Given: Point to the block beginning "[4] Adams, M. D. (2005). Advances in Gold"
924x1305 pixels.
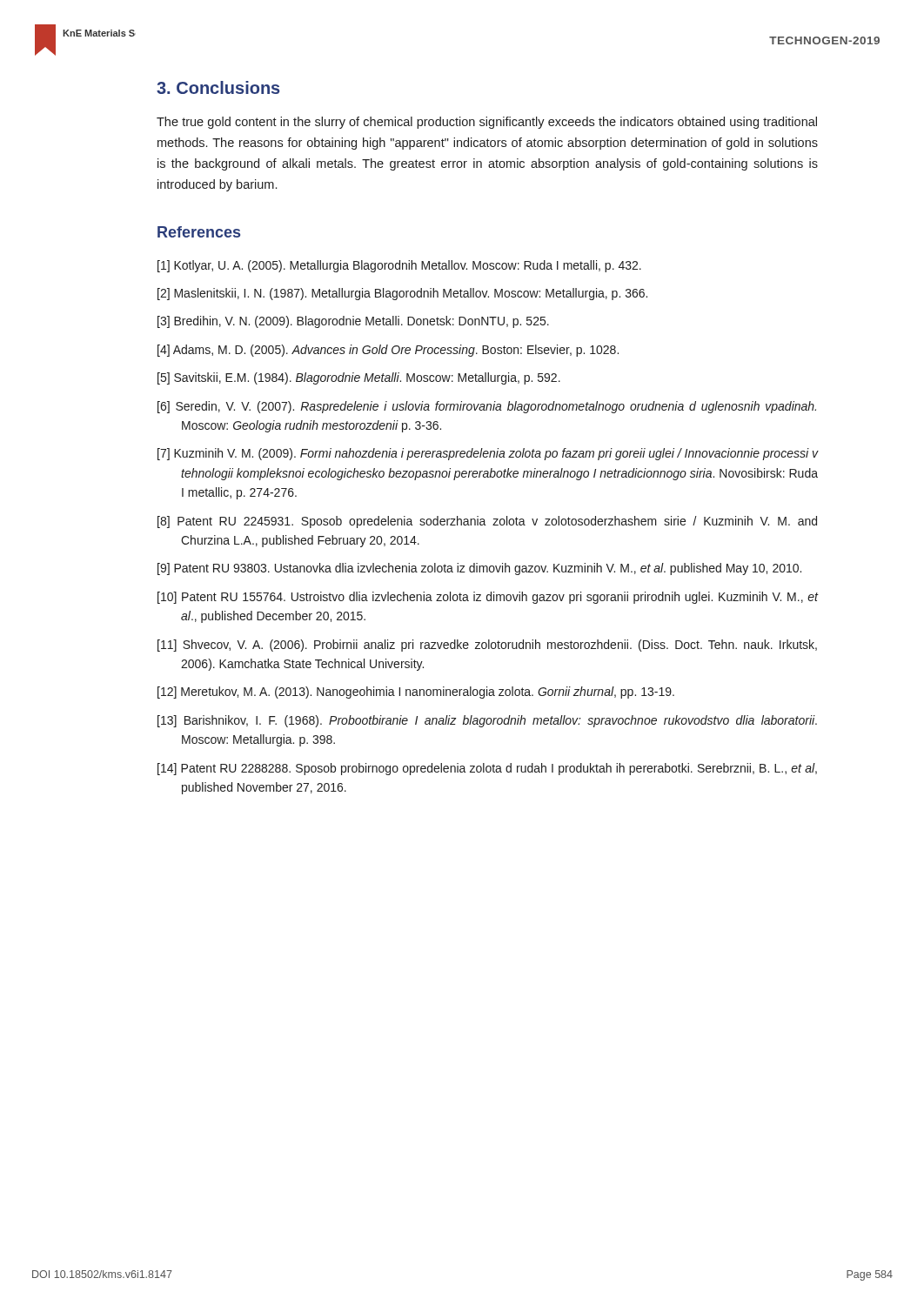Looking at the screenshot, I should click(388, 350).
